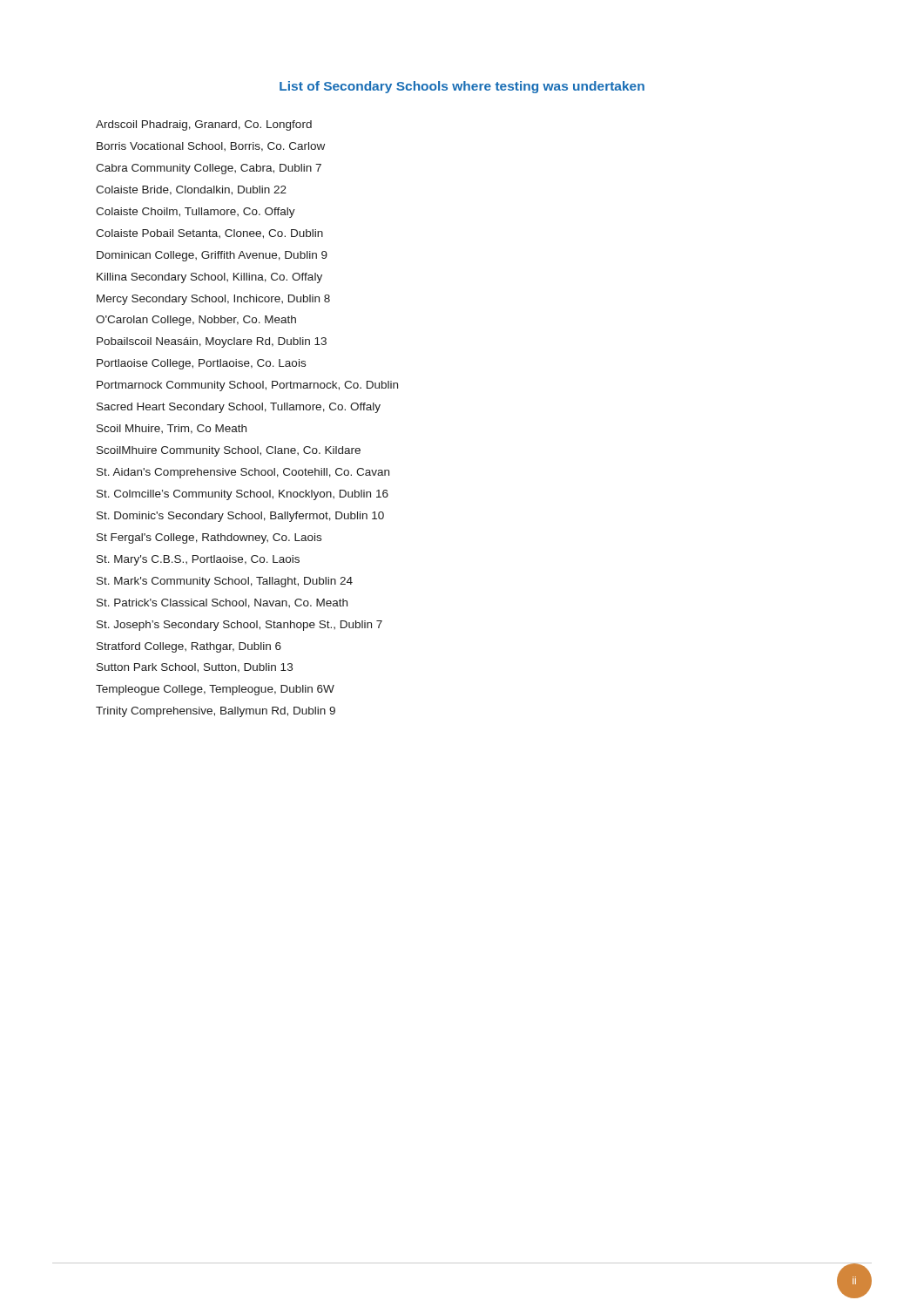The width and height of the screenshot is (924, 1307).
Task: Click on the block starting "Dominican College, Griffith Avenue, Dublin 9"
Action: point(212,255)
